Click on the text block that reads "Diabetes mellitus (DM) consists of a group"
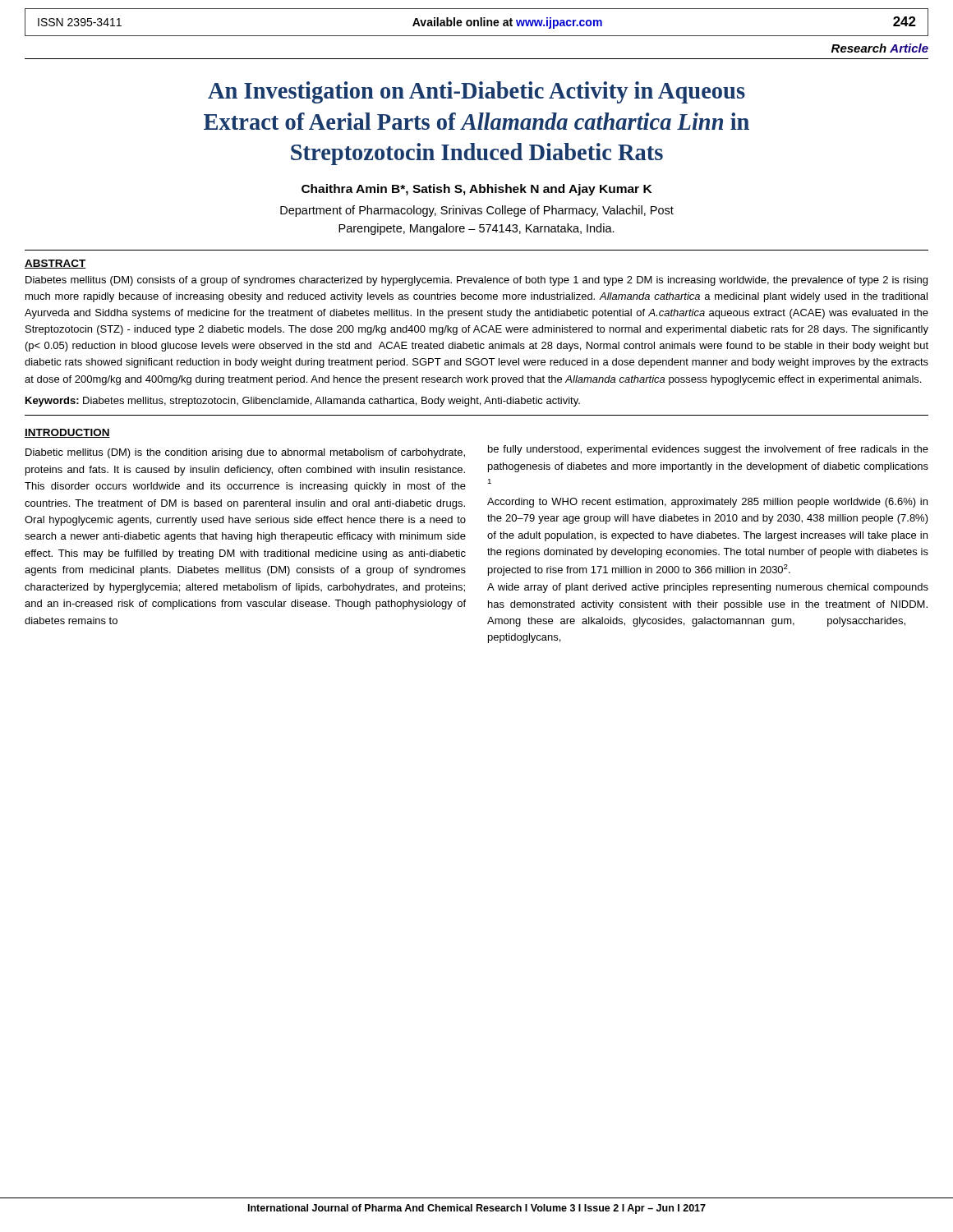Viewport: 953px width, 1232px height. [x=476, y=329]
